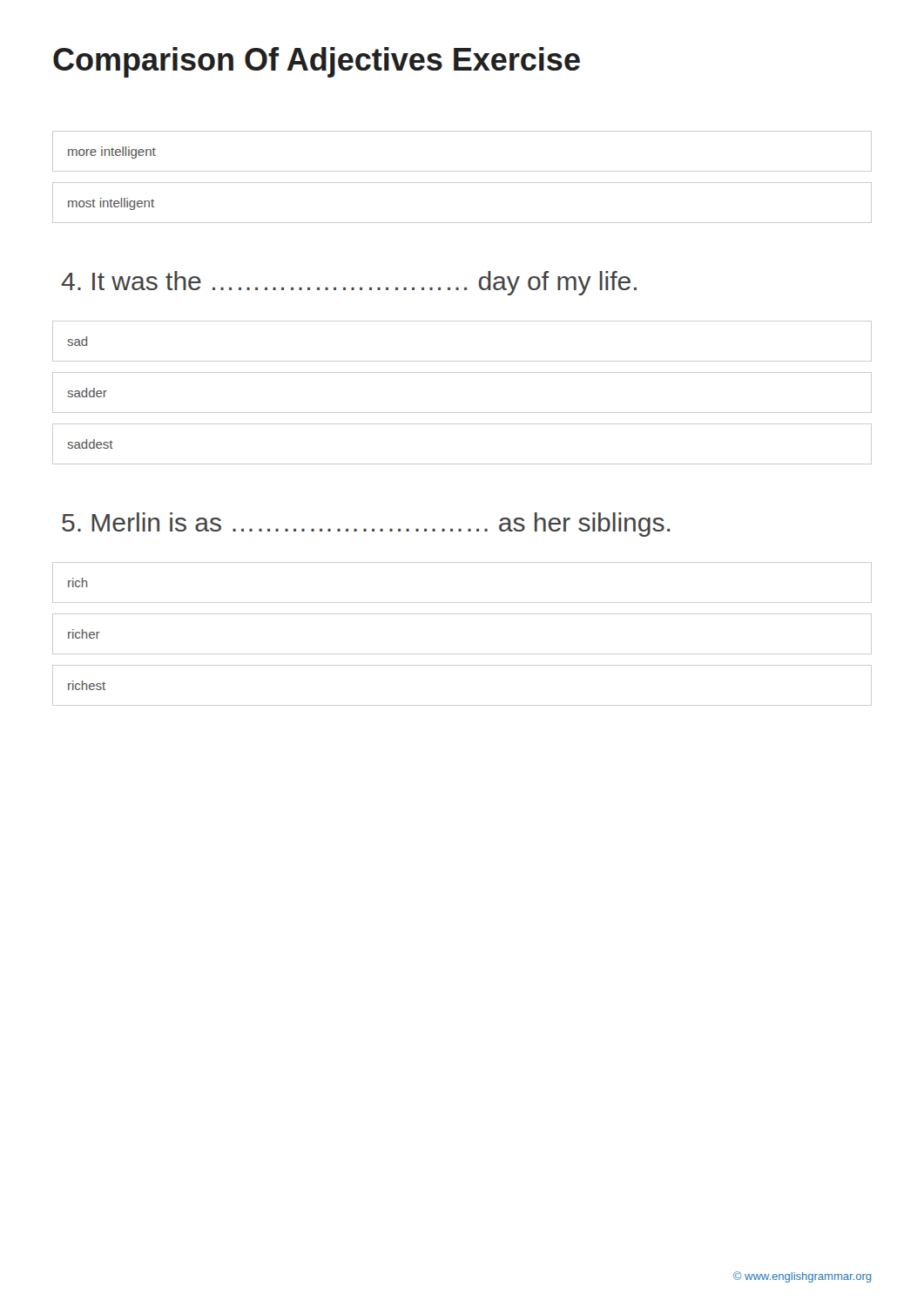Locate the text block starting "Comparison Of Adjectives Exercise"
This screenshot has height=1307, width=924.
click(x=462, y=60)
